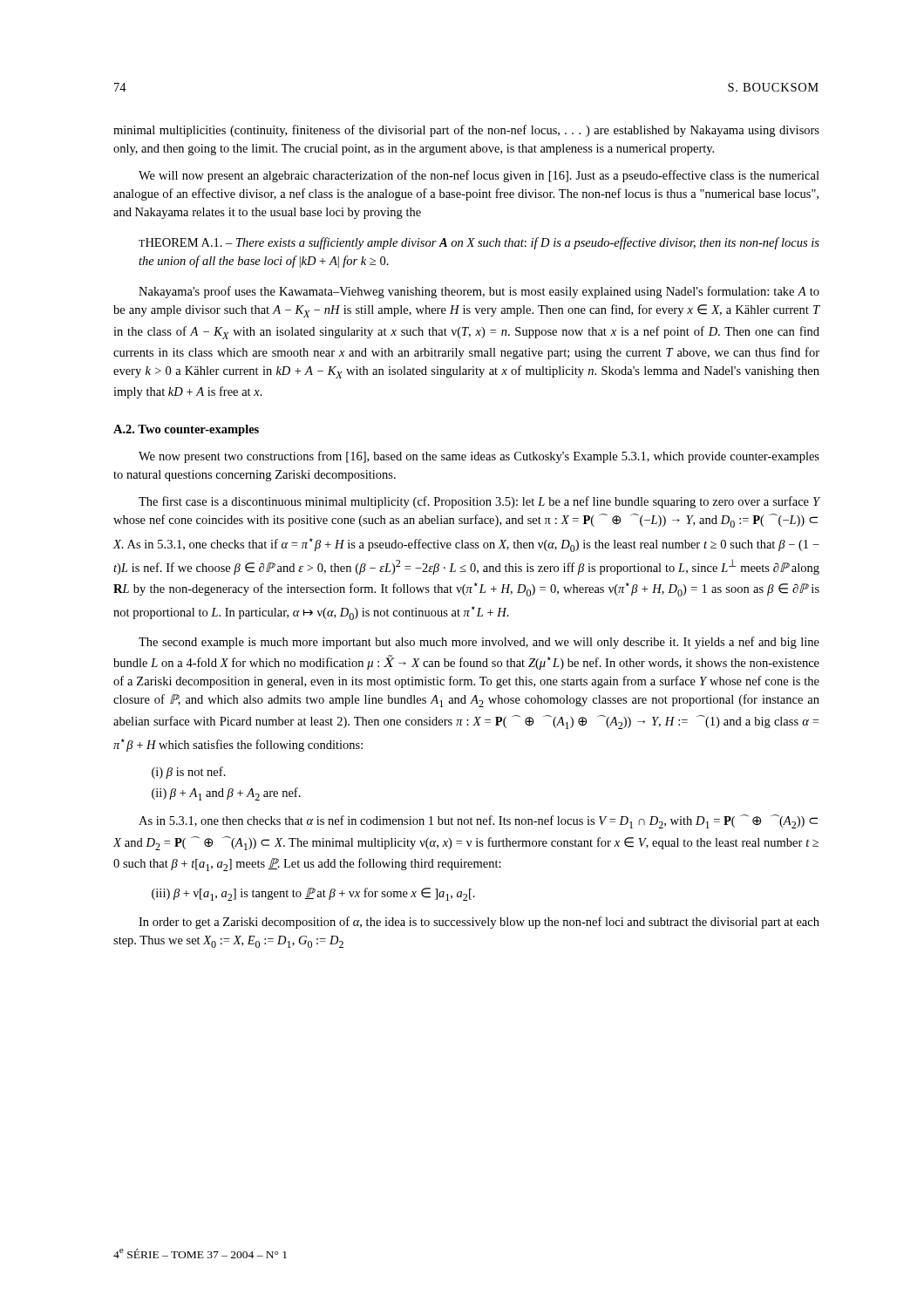Select the section header containing "A.2. Two counter-examples"
924x1308 pixels.
coord(186,429)
